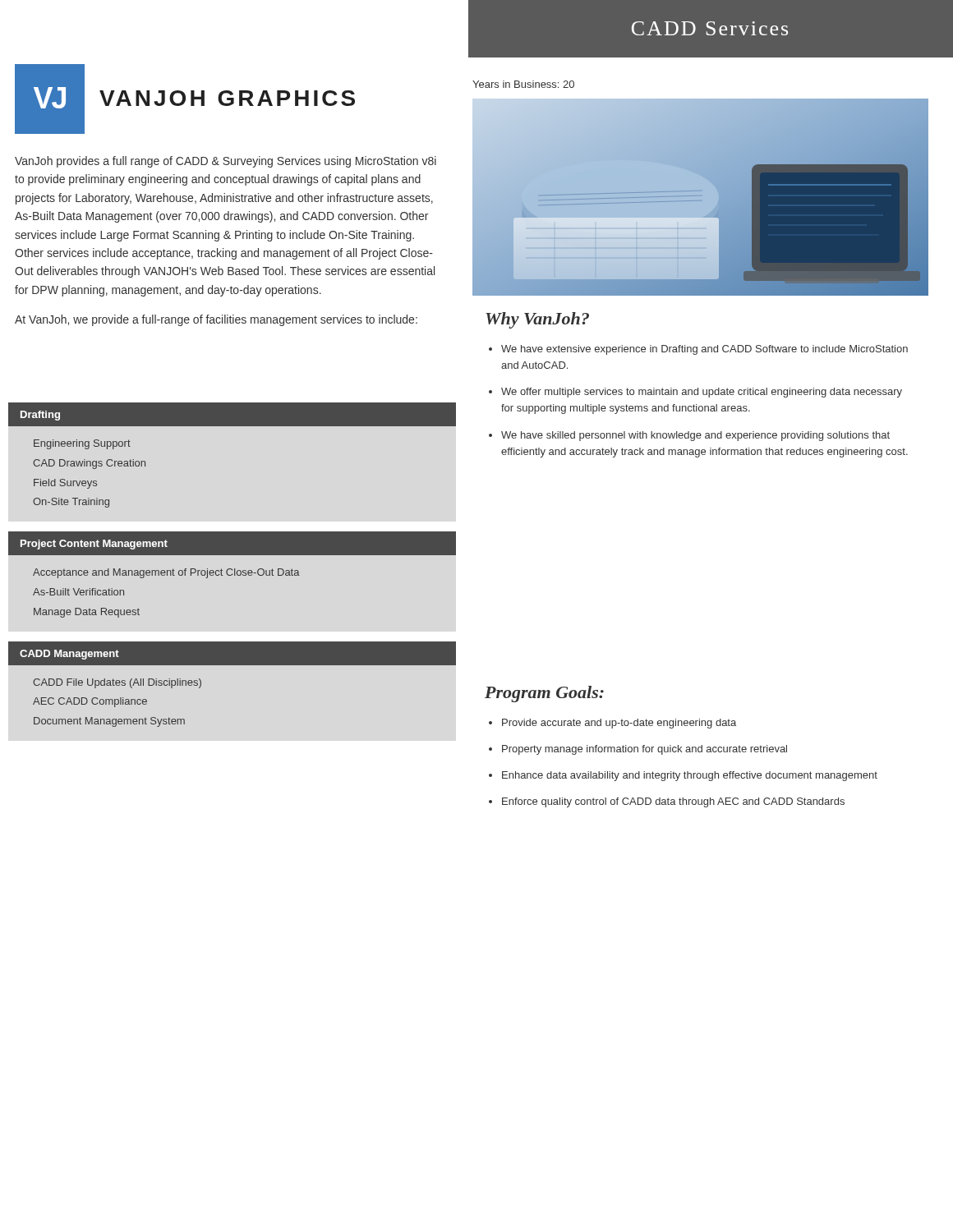
Task: Locate the block of text that opens with "Years in Business: 20 Classification: SBA-Certified Small Business"
Action: (x=700, y=131)
